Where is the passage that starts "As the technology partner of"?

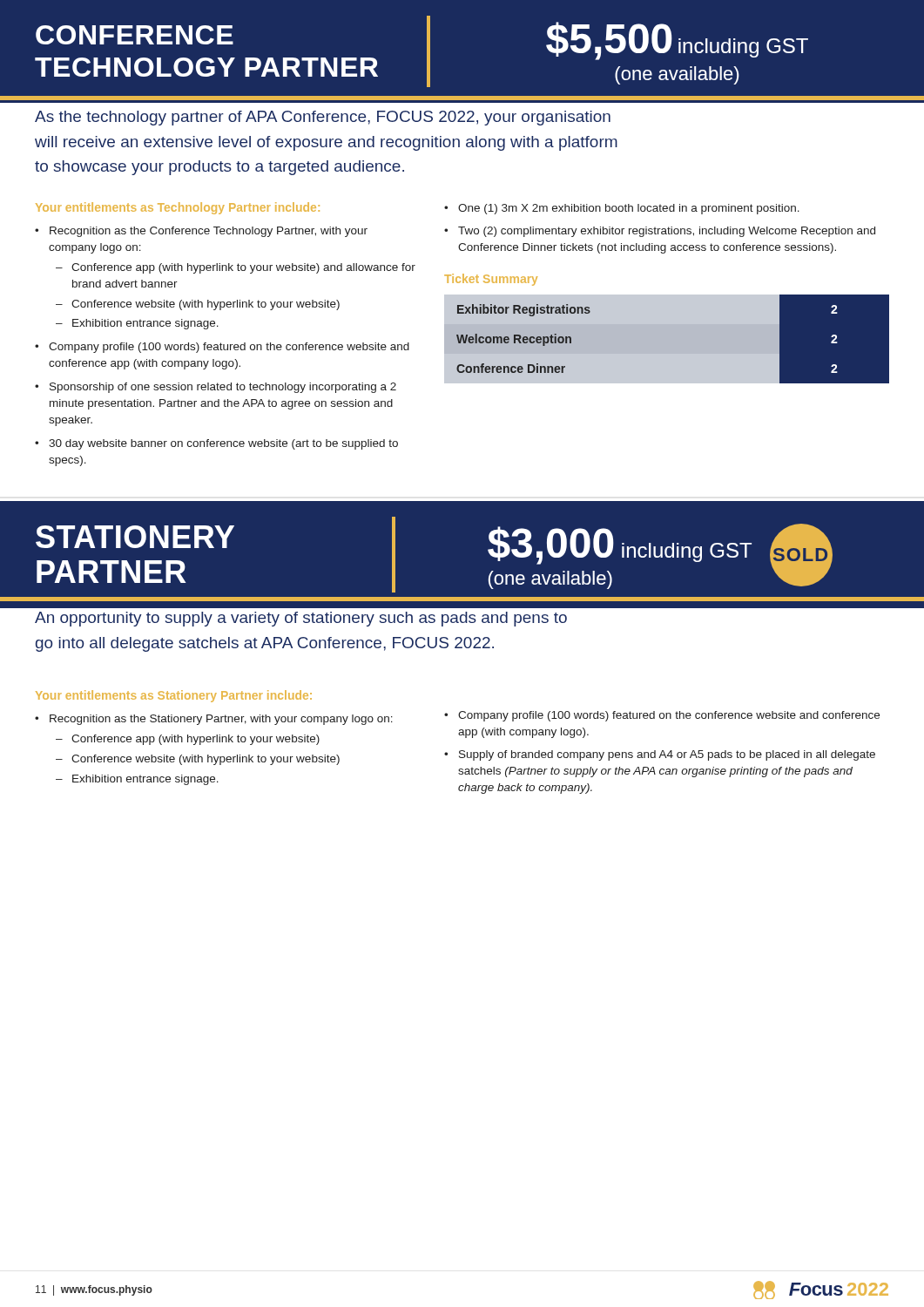462,142
